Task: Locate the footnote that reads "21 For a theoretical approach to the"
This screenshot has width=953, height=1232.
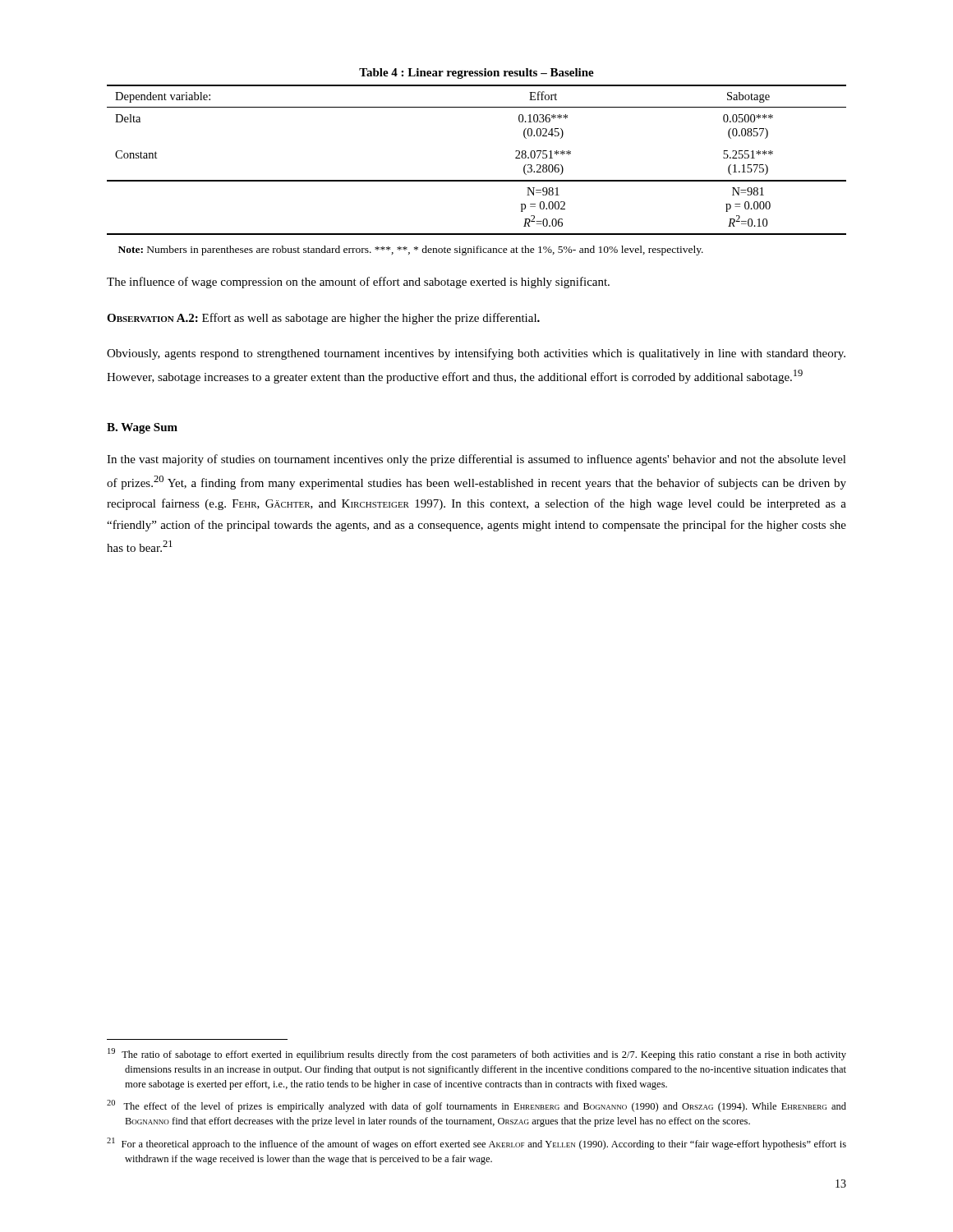Action: point(476,1150)
